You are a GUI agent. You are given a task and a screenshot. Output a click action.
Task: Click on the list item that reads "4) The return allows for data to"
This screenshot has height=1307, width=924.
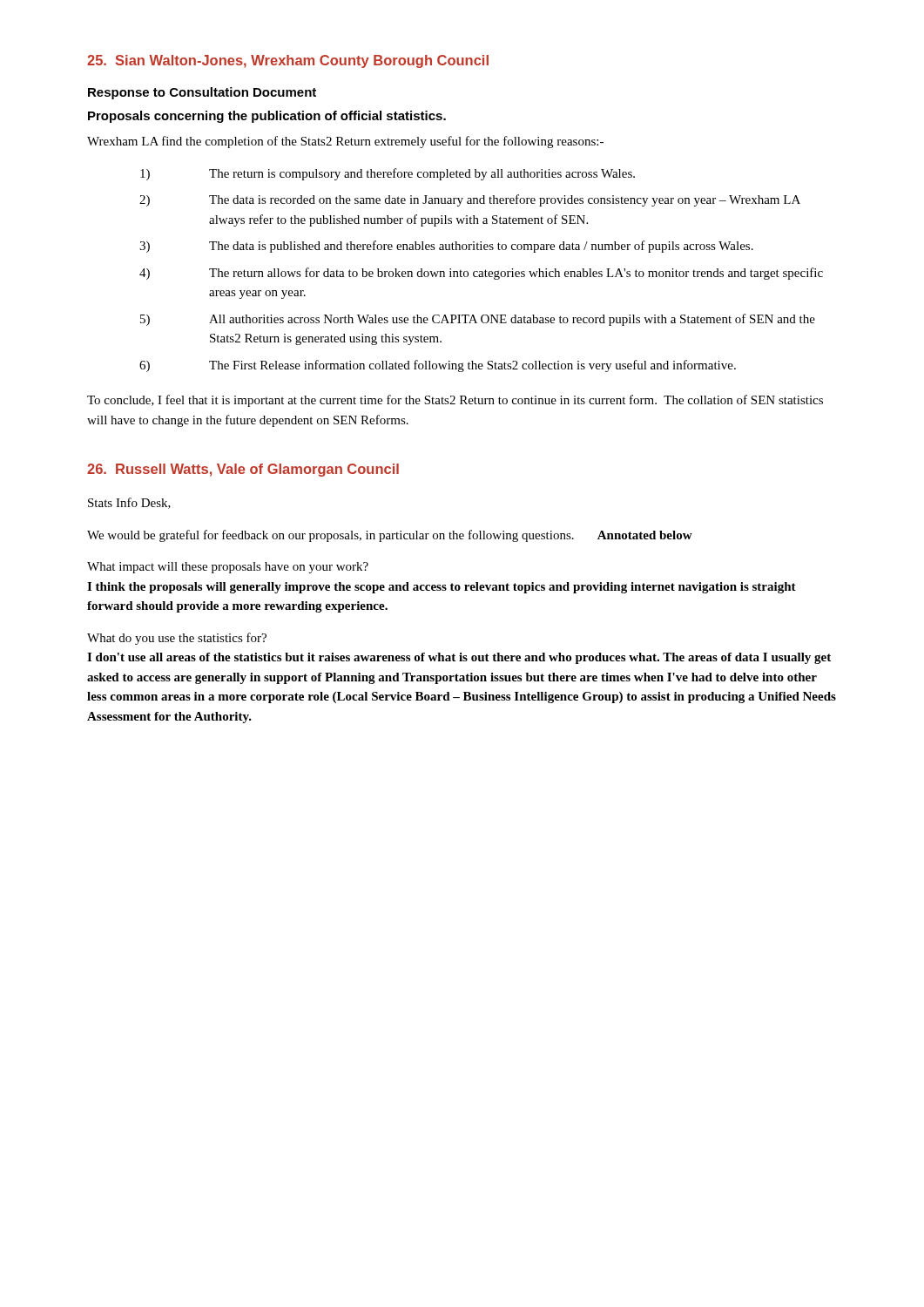click(462, 282)
